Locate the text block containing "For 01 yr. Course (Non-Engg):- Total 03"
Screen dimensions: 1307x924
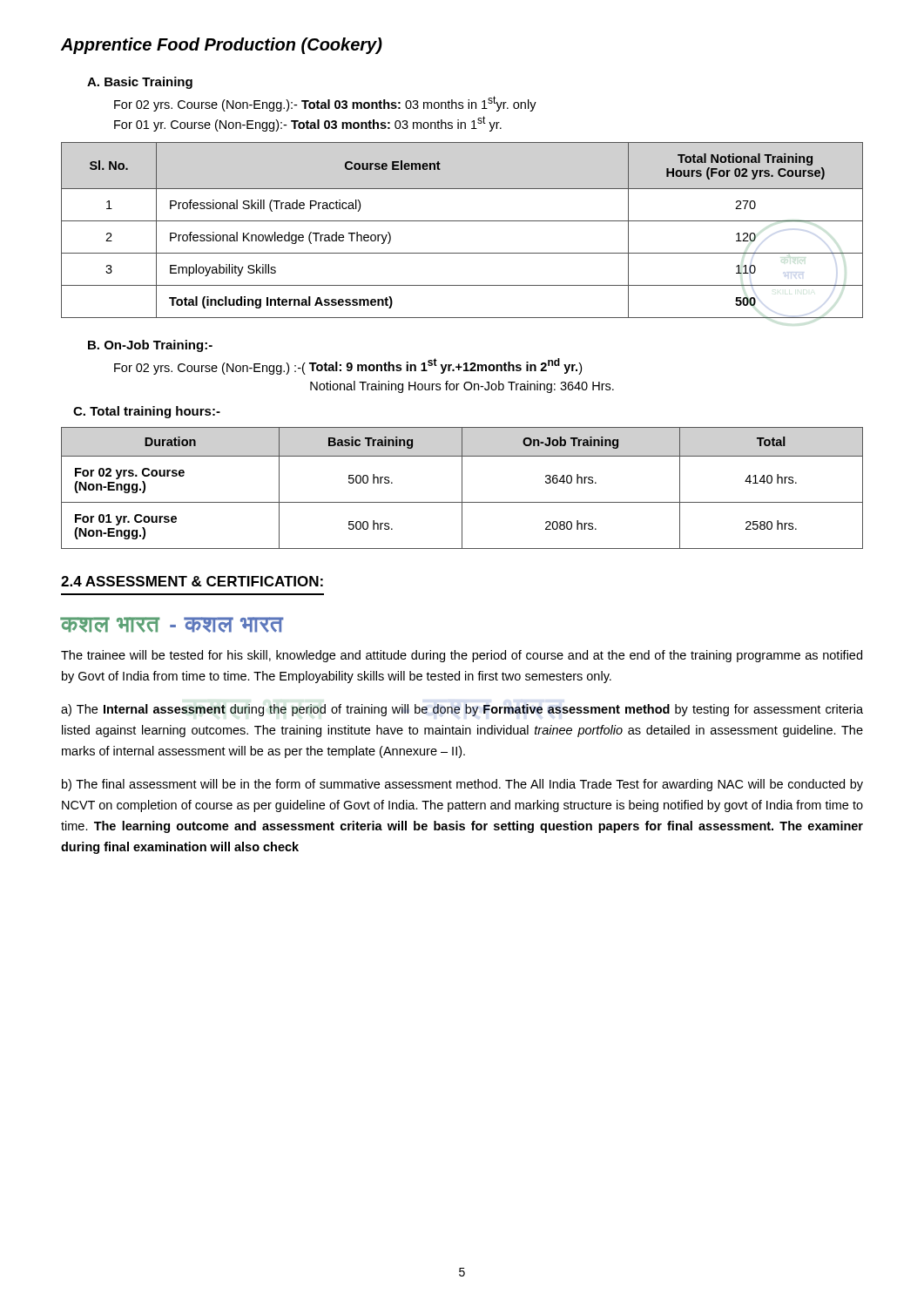tap(308, 123)
